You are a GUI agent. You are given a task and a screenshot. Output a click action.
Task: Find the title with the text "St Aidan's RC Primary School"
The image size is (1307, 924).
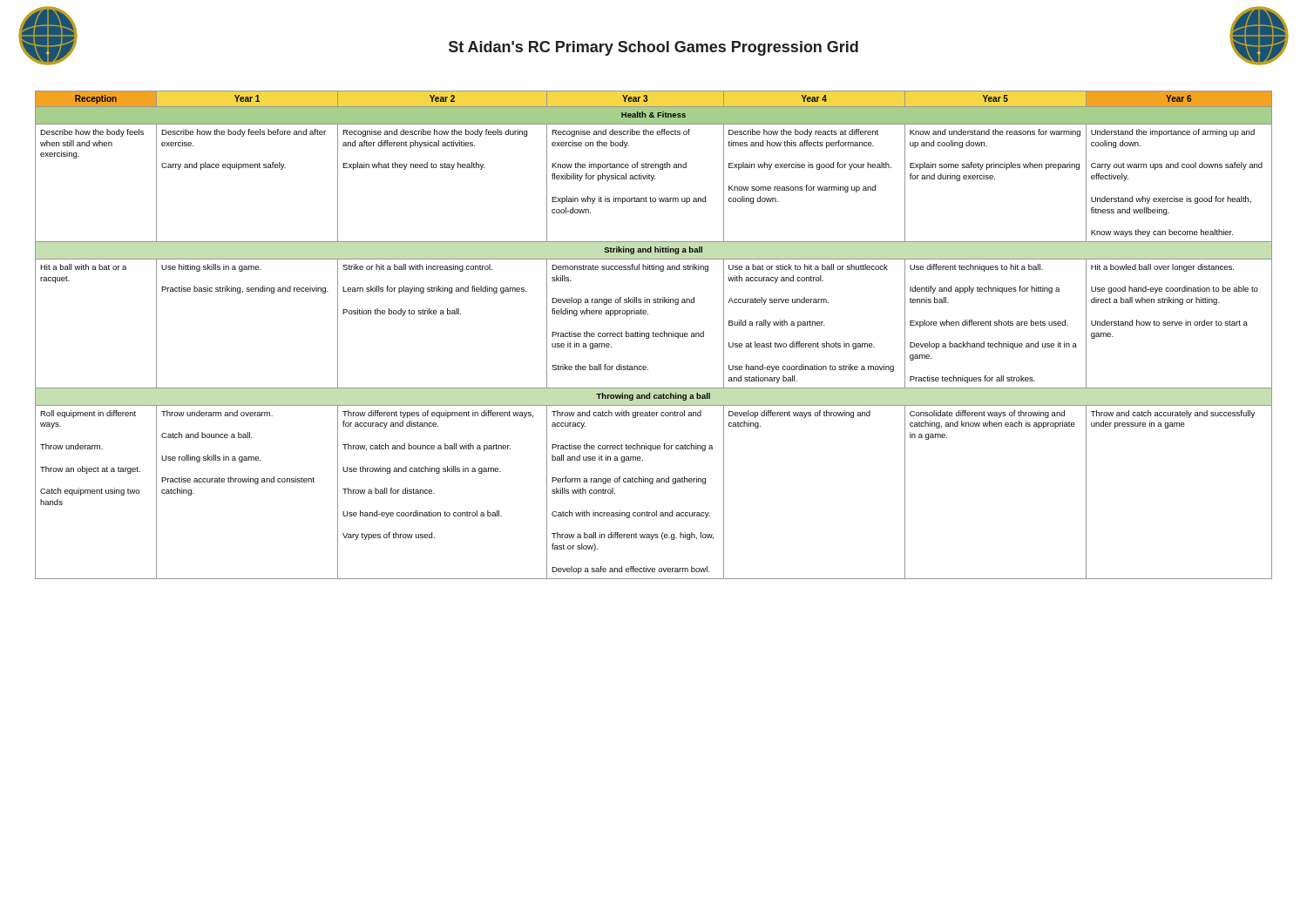coord(654,47)
